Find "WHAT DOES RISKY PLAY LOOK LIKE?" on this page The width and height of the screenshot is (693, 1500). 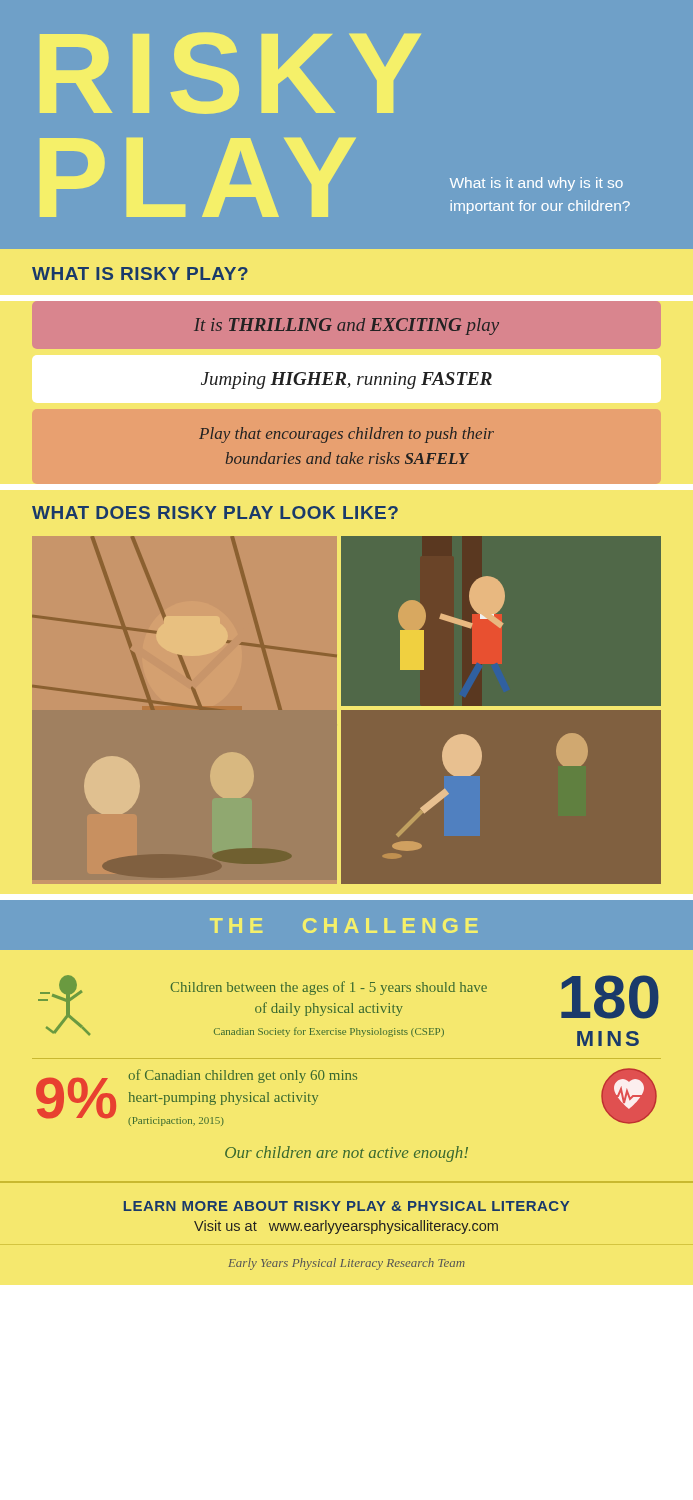pos(216,513)
